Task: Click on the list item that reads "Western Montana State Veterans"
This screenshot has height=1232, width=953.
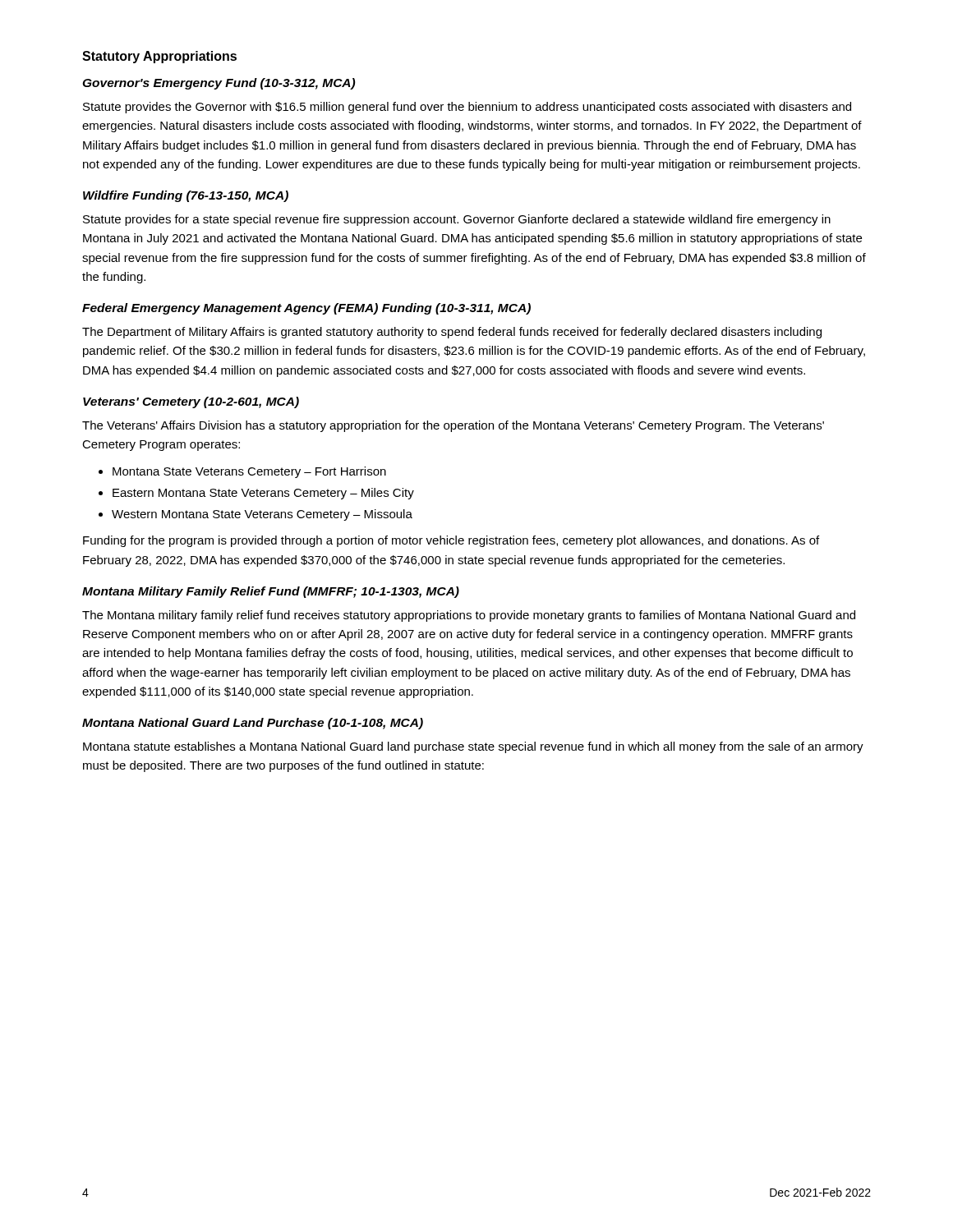Action: pyautogui.click(x=262, y=515)
